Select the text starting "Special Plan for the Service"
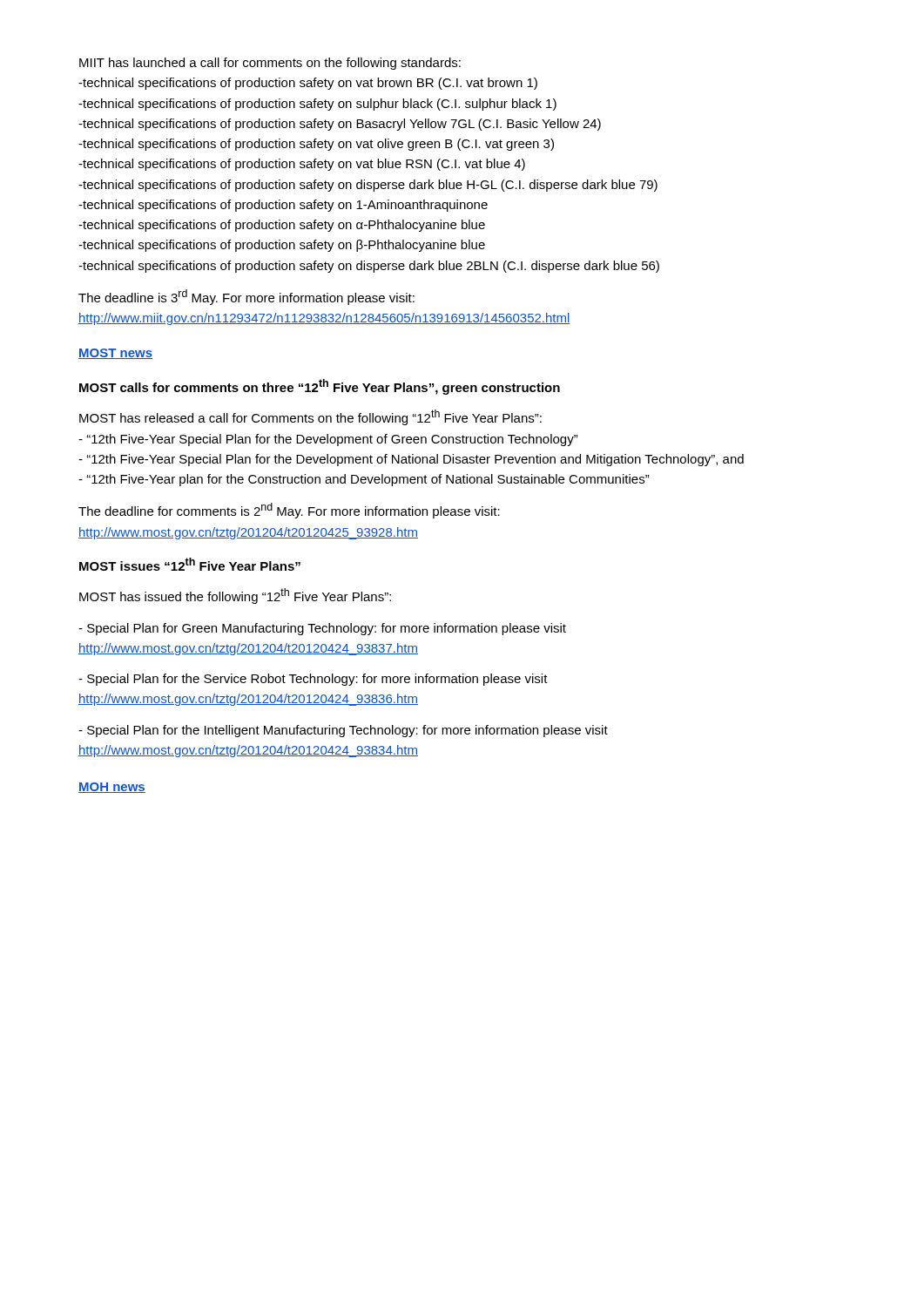This screenshot has width=924, height=1307. point(313,688)
